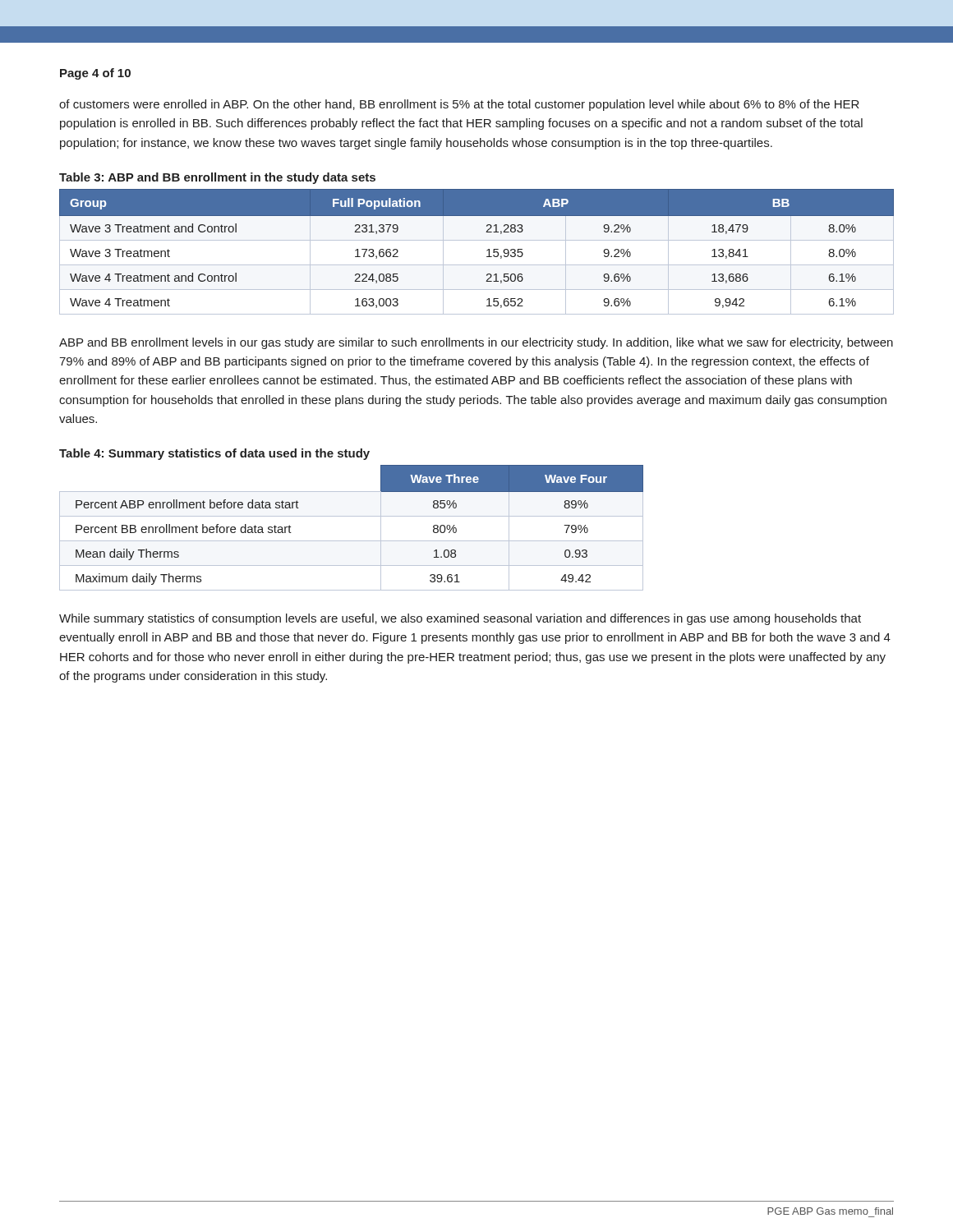
Task: Click on the text block starting "Page 4 of 10"
Action: (x=95, y=73)
